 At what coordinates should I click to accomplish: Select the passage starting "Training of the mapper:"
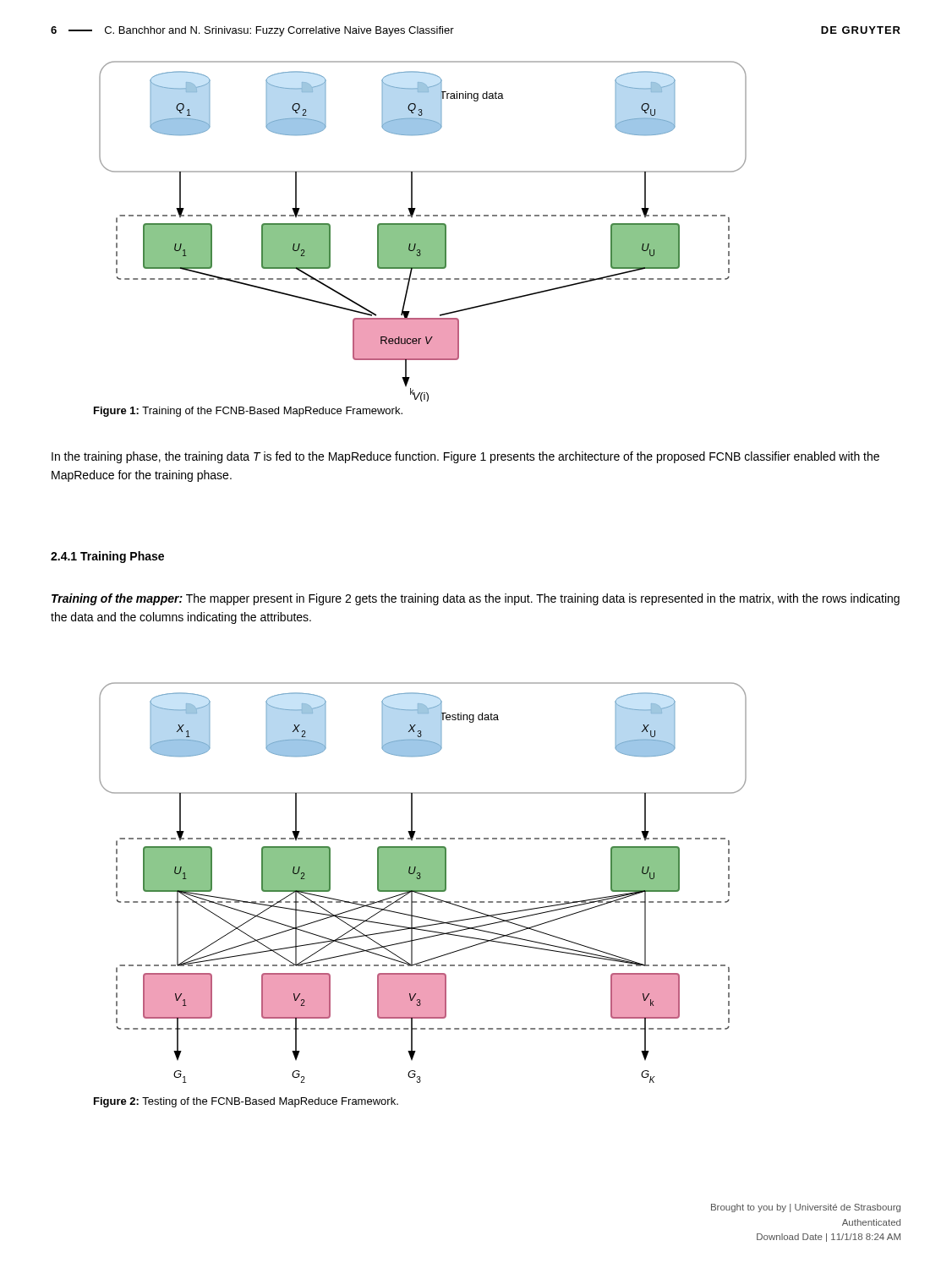pyautogui.click(x=475, y=608)
